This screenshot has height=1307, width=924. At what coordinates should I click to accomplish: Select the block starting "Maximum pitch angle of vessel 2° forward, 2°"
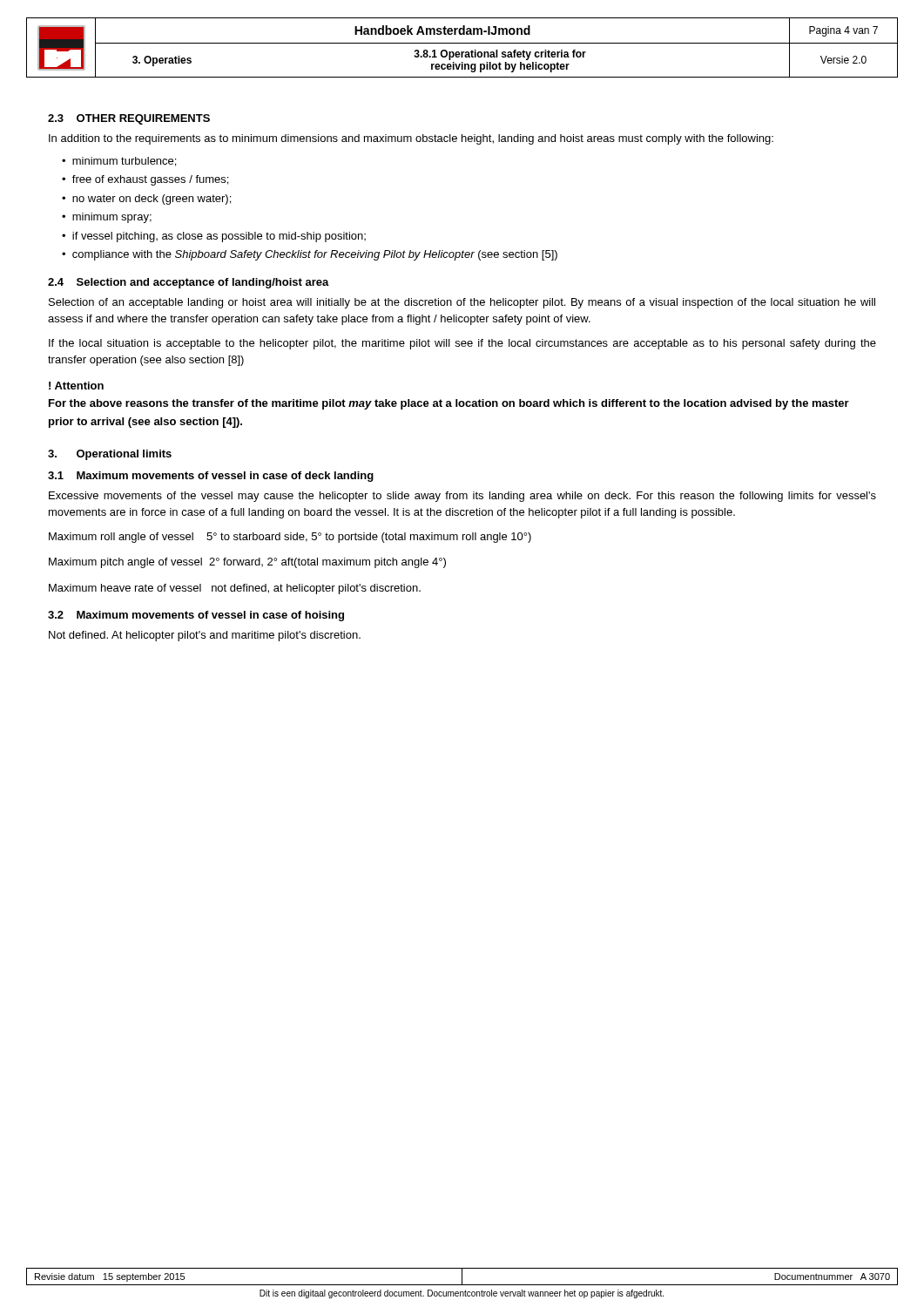click(x=247, y=562)
